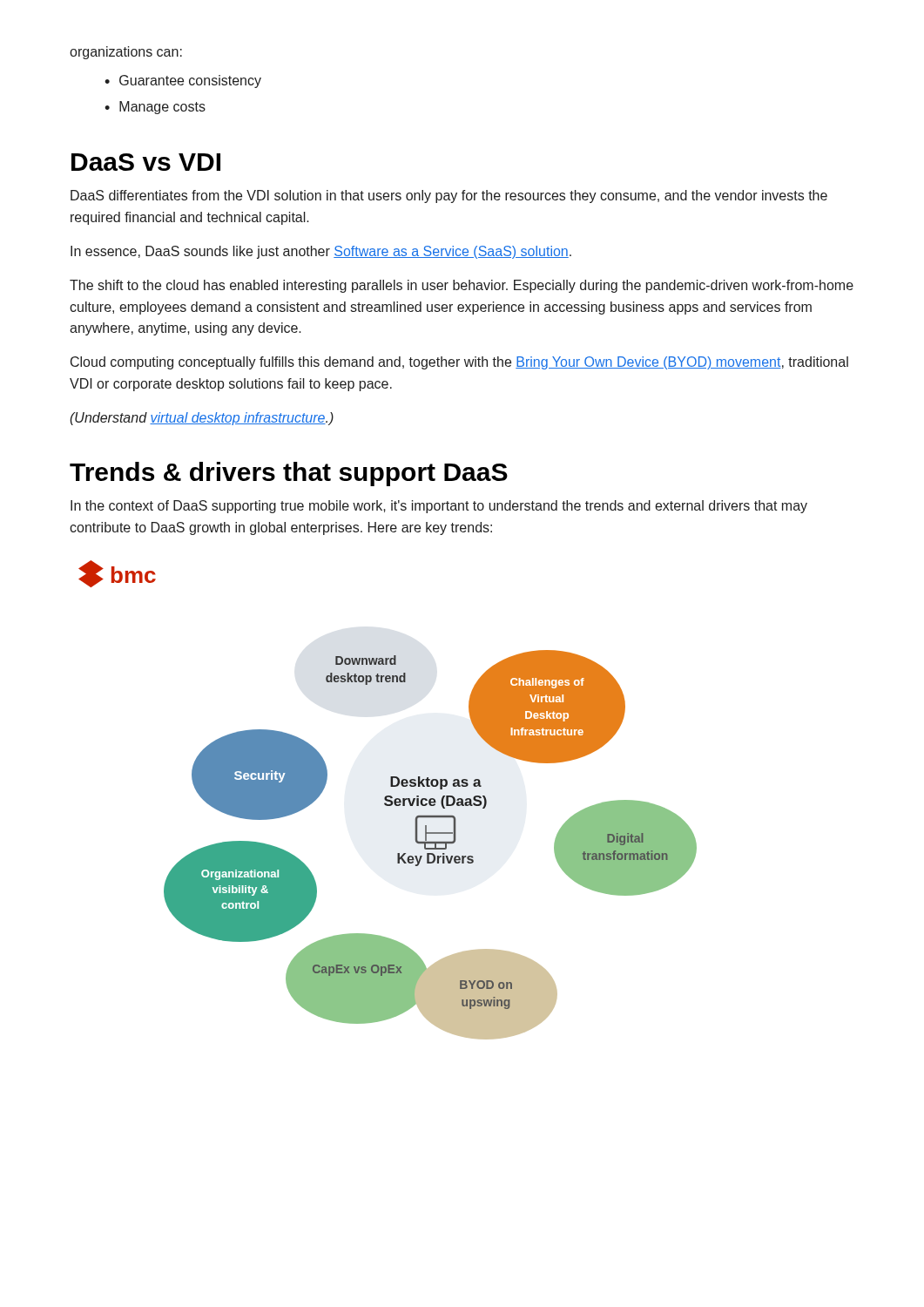Select the region starting "DaaS differentiates from the VDI"
924x1307 pixels.
click(449, 207)
